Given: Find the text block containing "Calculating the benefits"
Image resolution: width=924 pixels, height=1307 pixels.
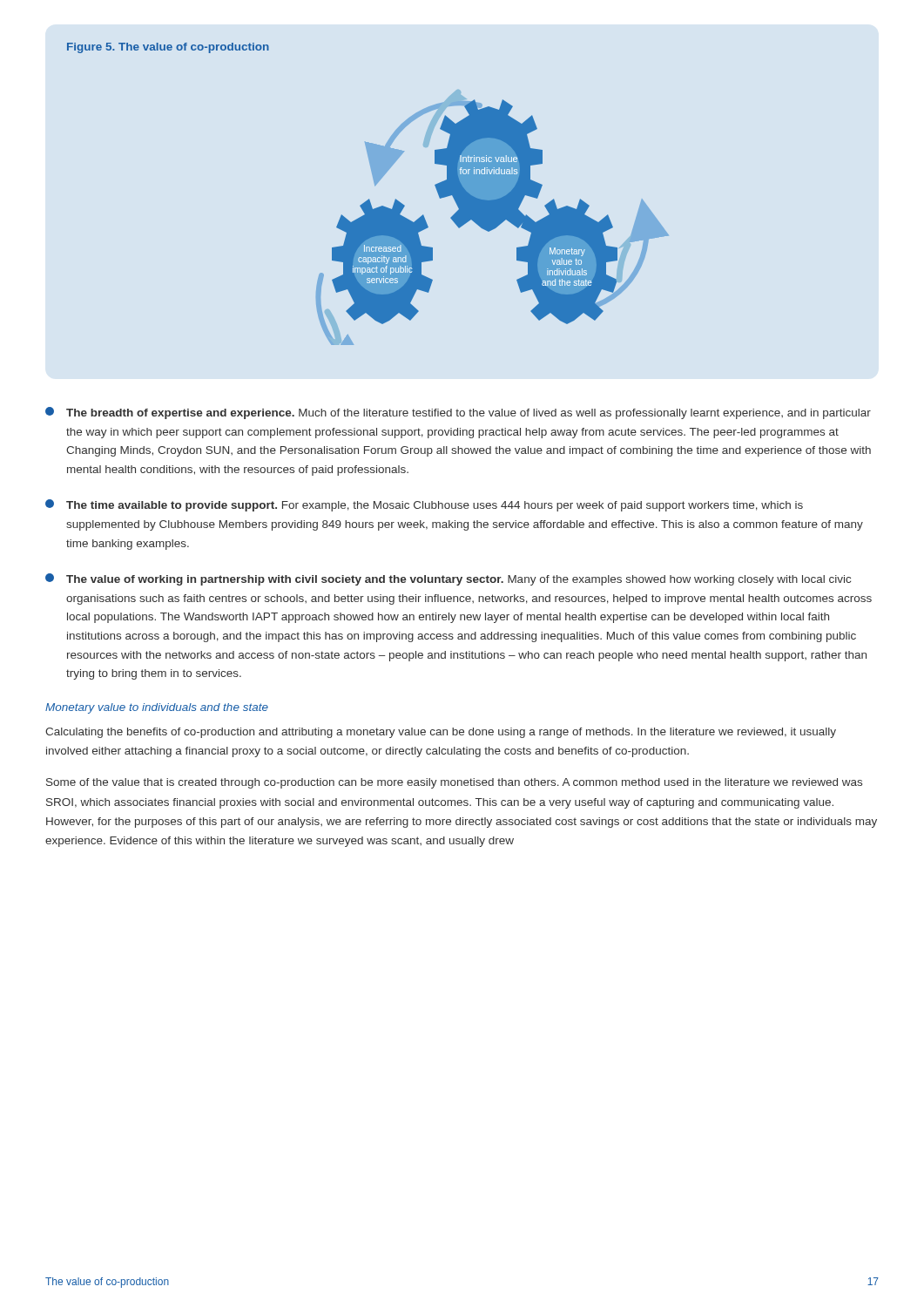Looking at the screenshot, I should [441, 741].
